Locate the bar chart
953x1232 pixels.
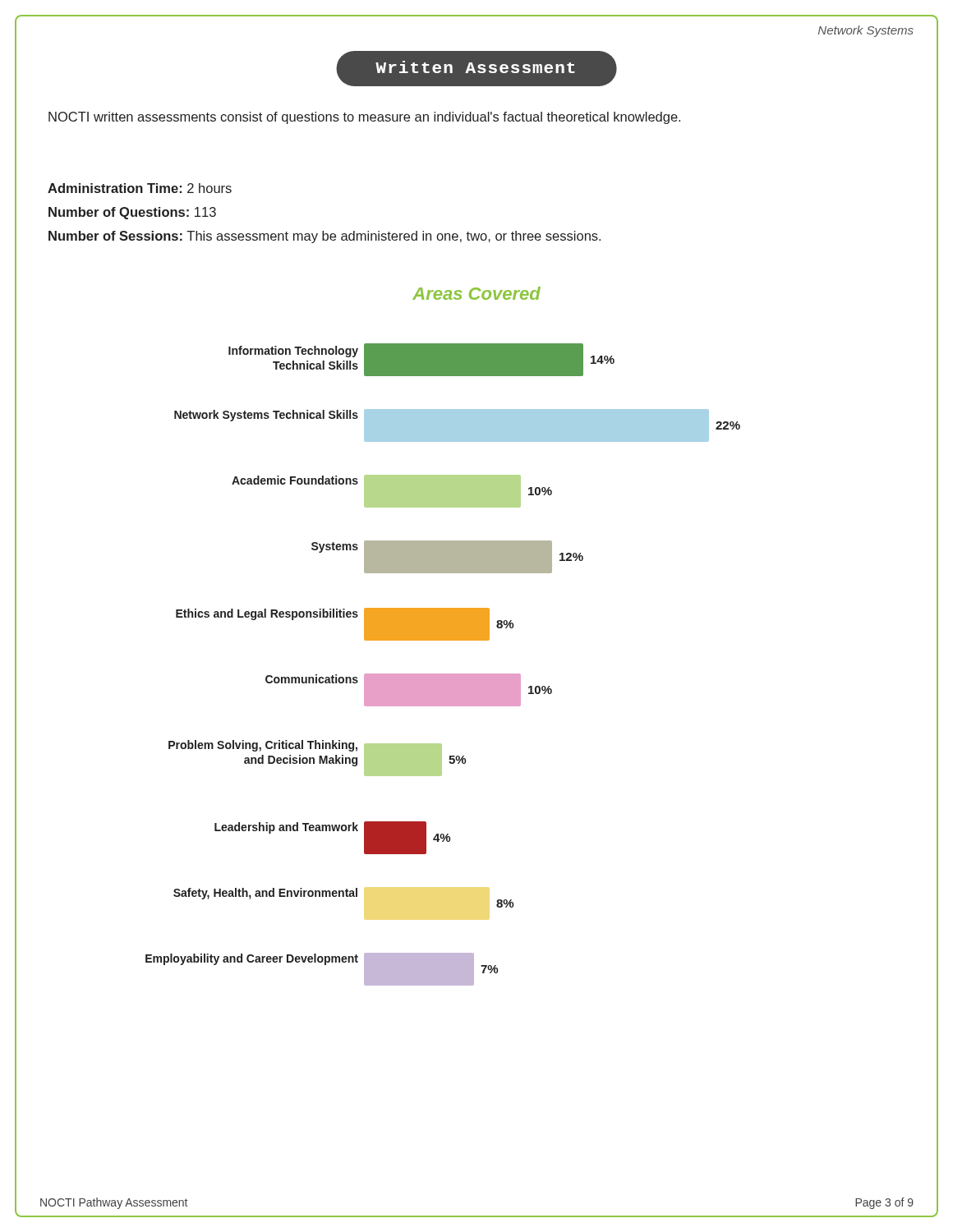click(x=476, y=743)
